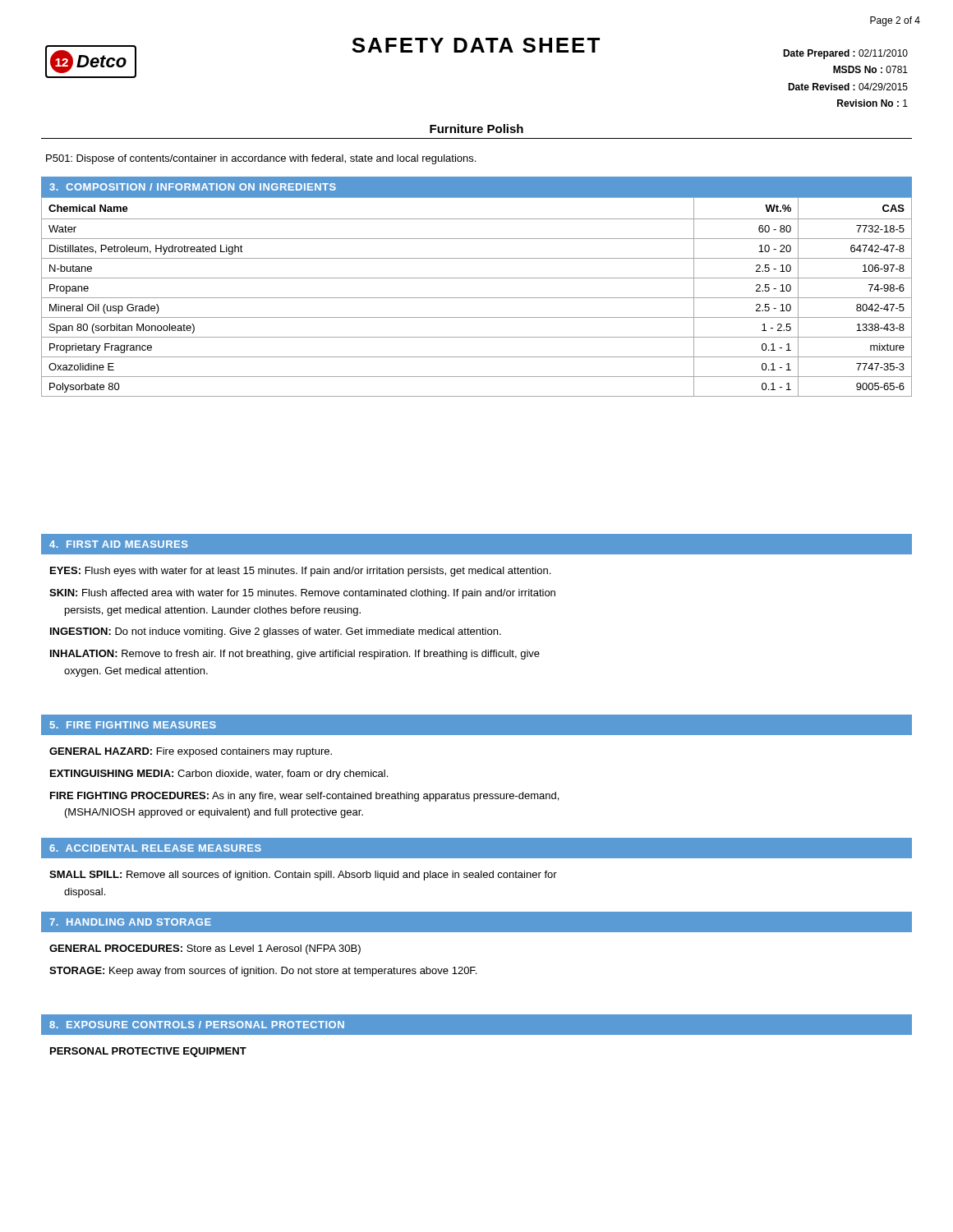Click on the block starting "SMALL SPILL: Remove all"
The width and height of the screenshot is (953, 1232).
pos(476,884)
